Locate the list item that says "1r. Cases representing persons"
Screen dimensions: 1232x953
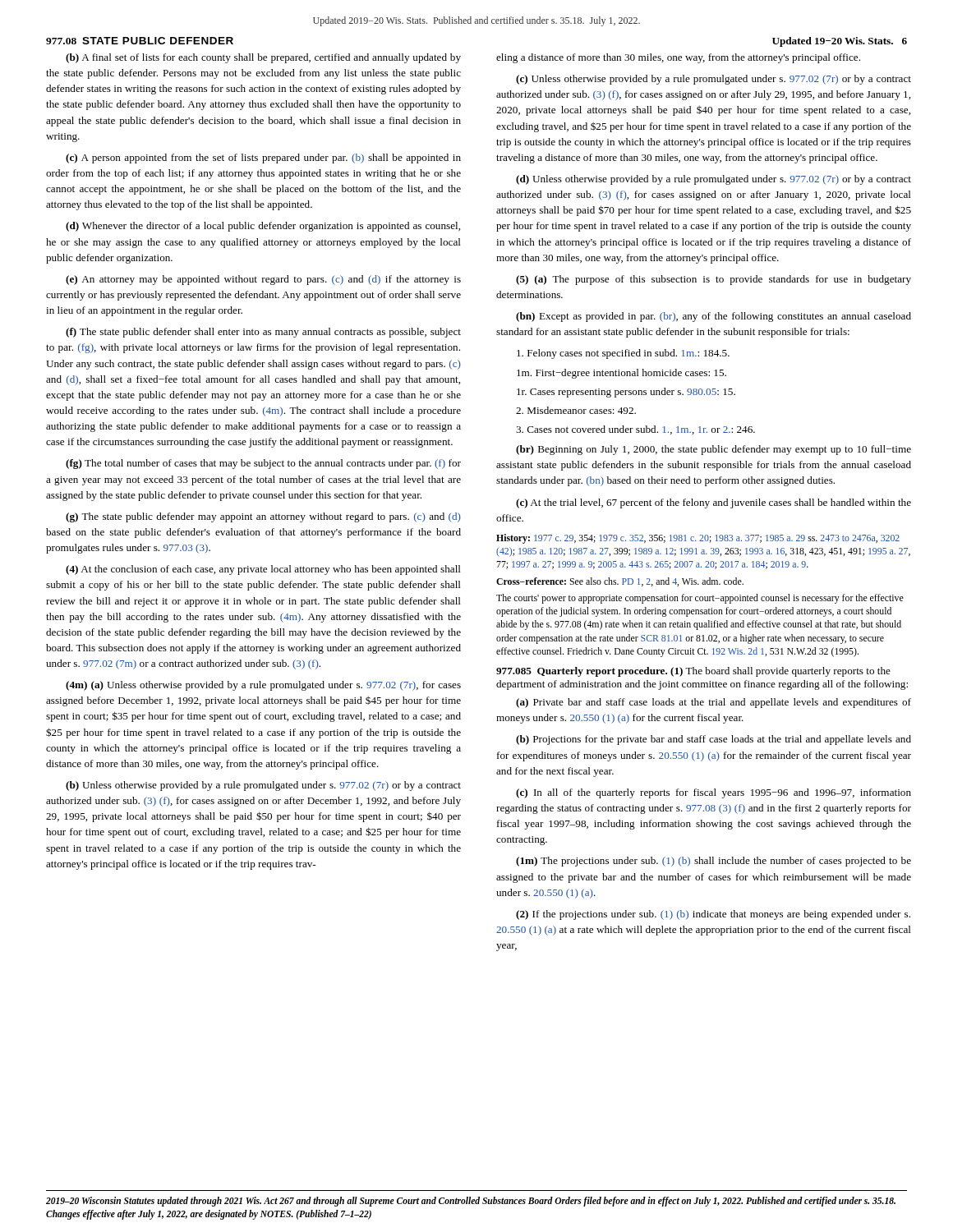[x=626, y=391]
